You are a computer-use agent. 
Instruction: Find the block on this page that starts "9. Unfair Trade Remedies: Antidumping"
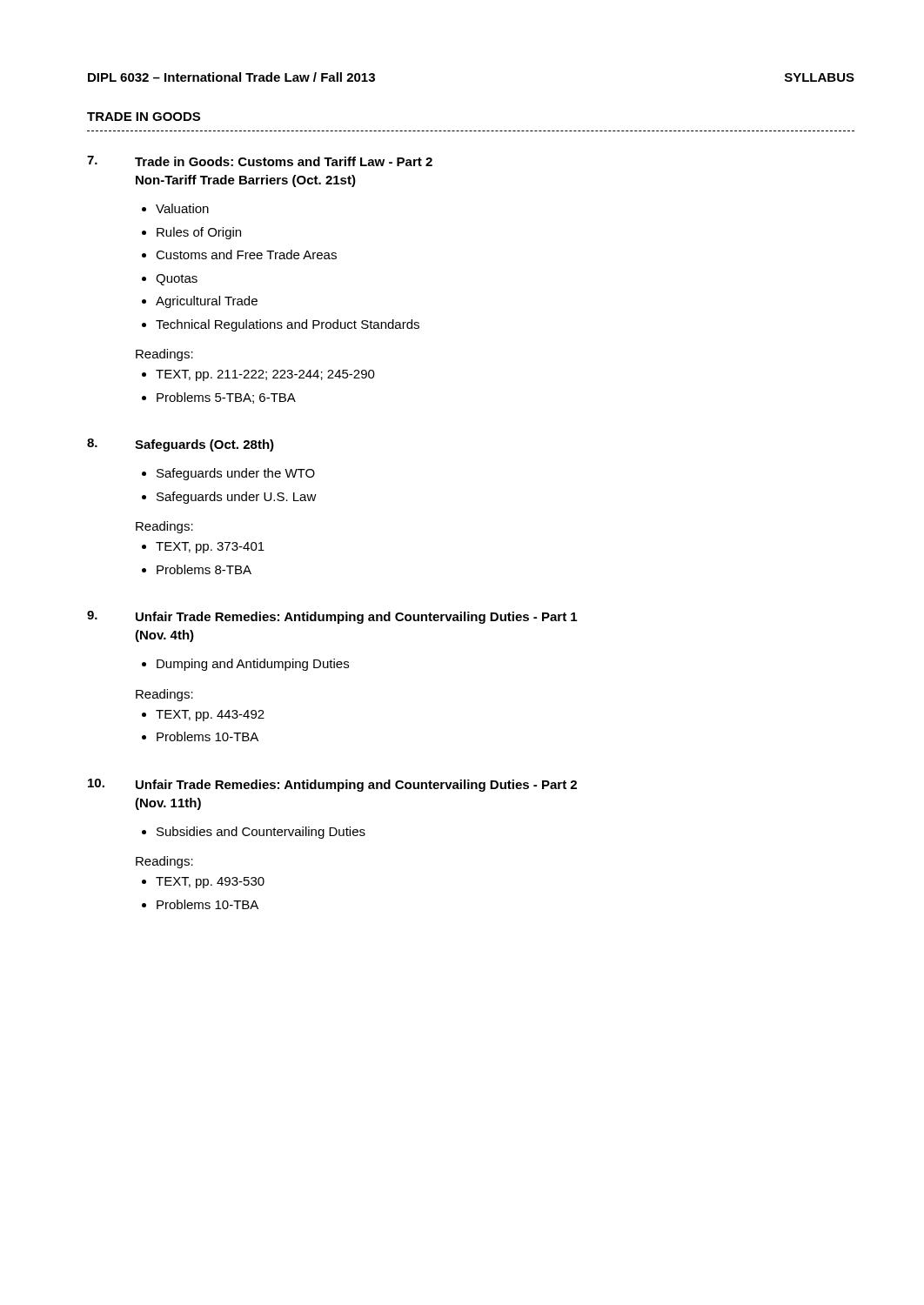[332, 617]
